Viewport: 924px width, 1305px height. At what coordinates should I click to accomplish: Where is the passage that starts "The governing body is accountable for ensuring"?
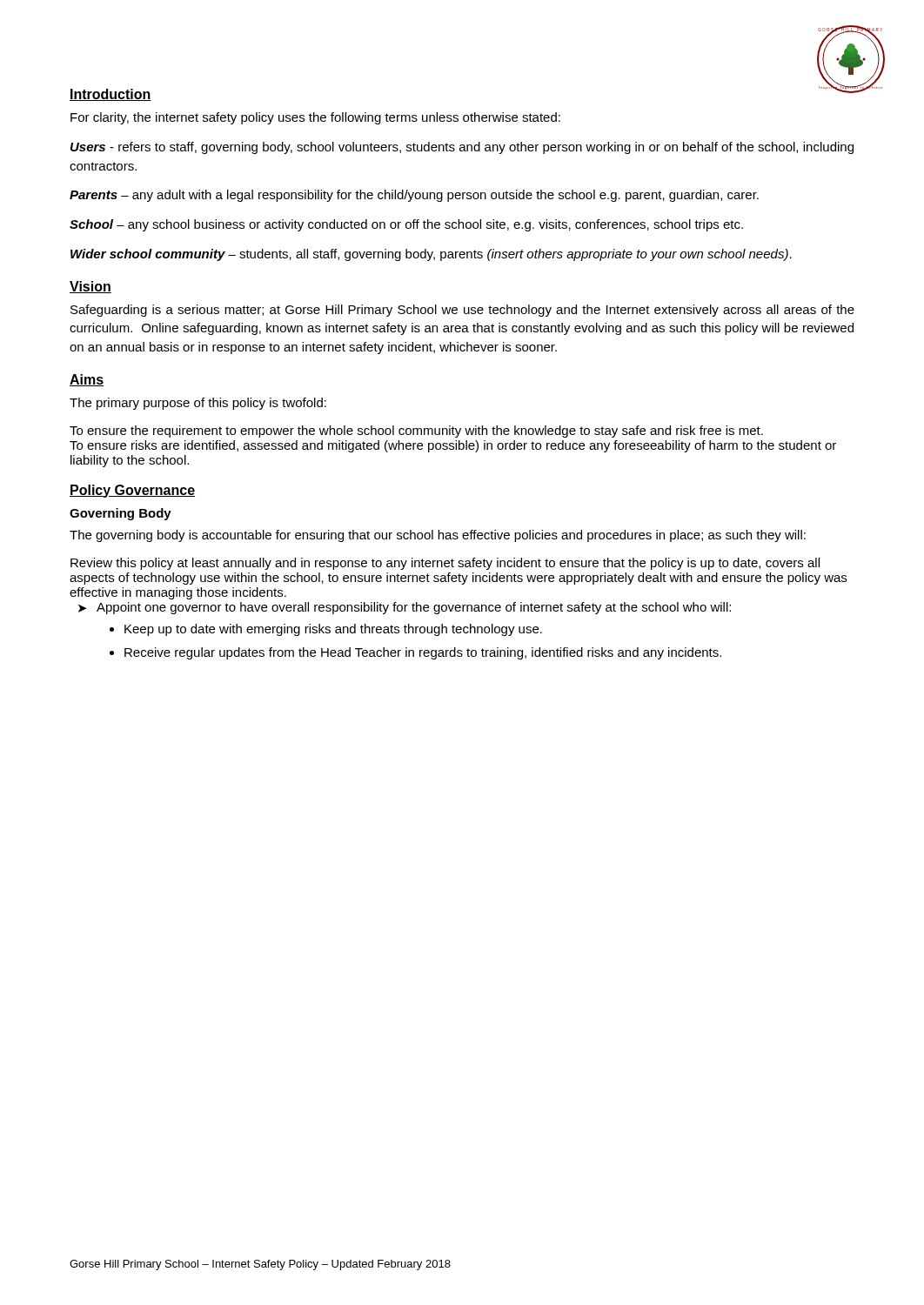[x=462, y=535]
